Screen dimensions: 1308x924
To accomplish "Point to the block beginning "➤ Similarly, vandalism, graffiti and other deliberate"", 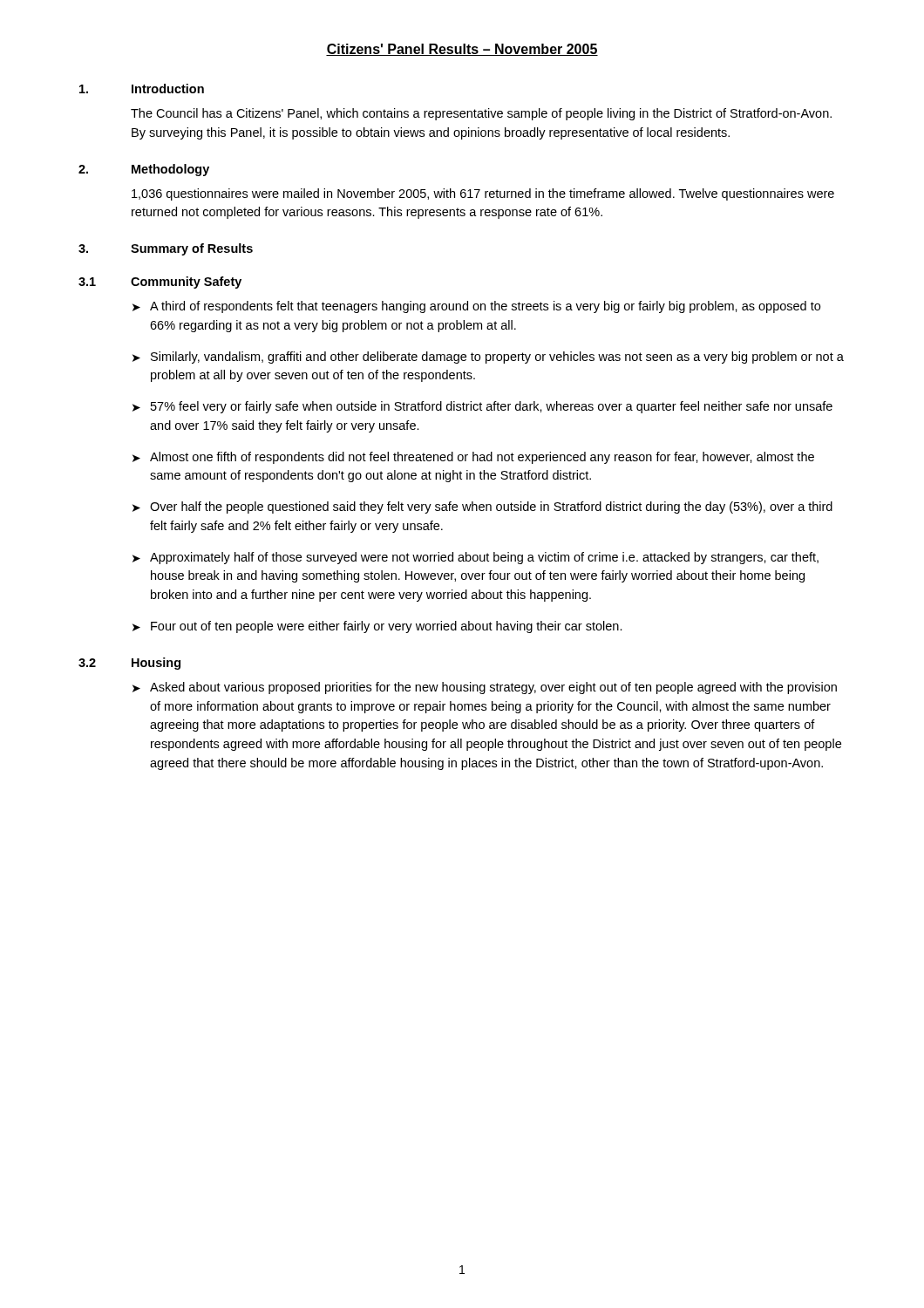I will click(488, 367).
